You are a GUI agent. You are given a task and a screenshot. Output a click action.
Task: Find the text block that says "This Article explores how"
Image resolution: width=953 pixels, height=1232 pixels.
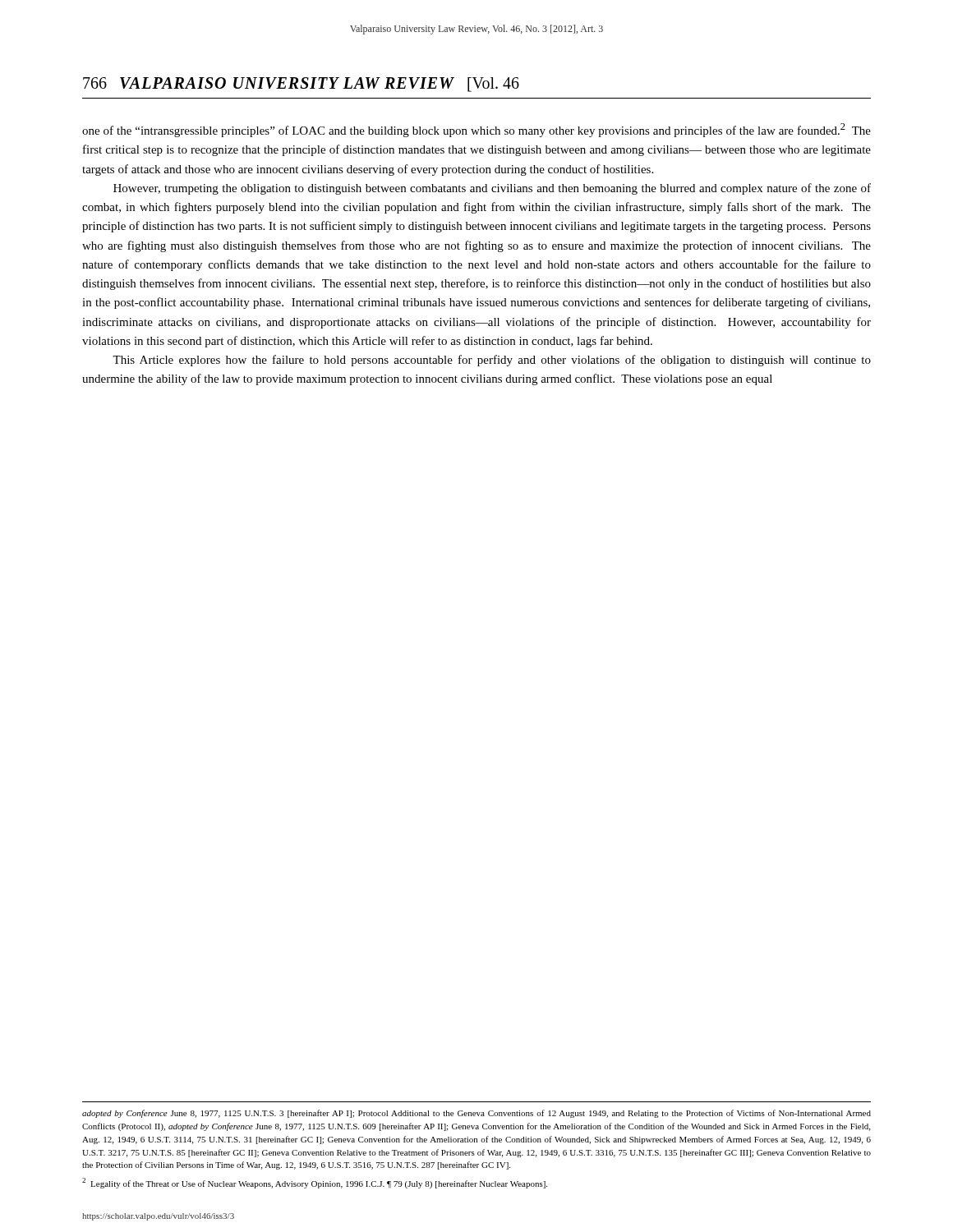click(476, 369)
